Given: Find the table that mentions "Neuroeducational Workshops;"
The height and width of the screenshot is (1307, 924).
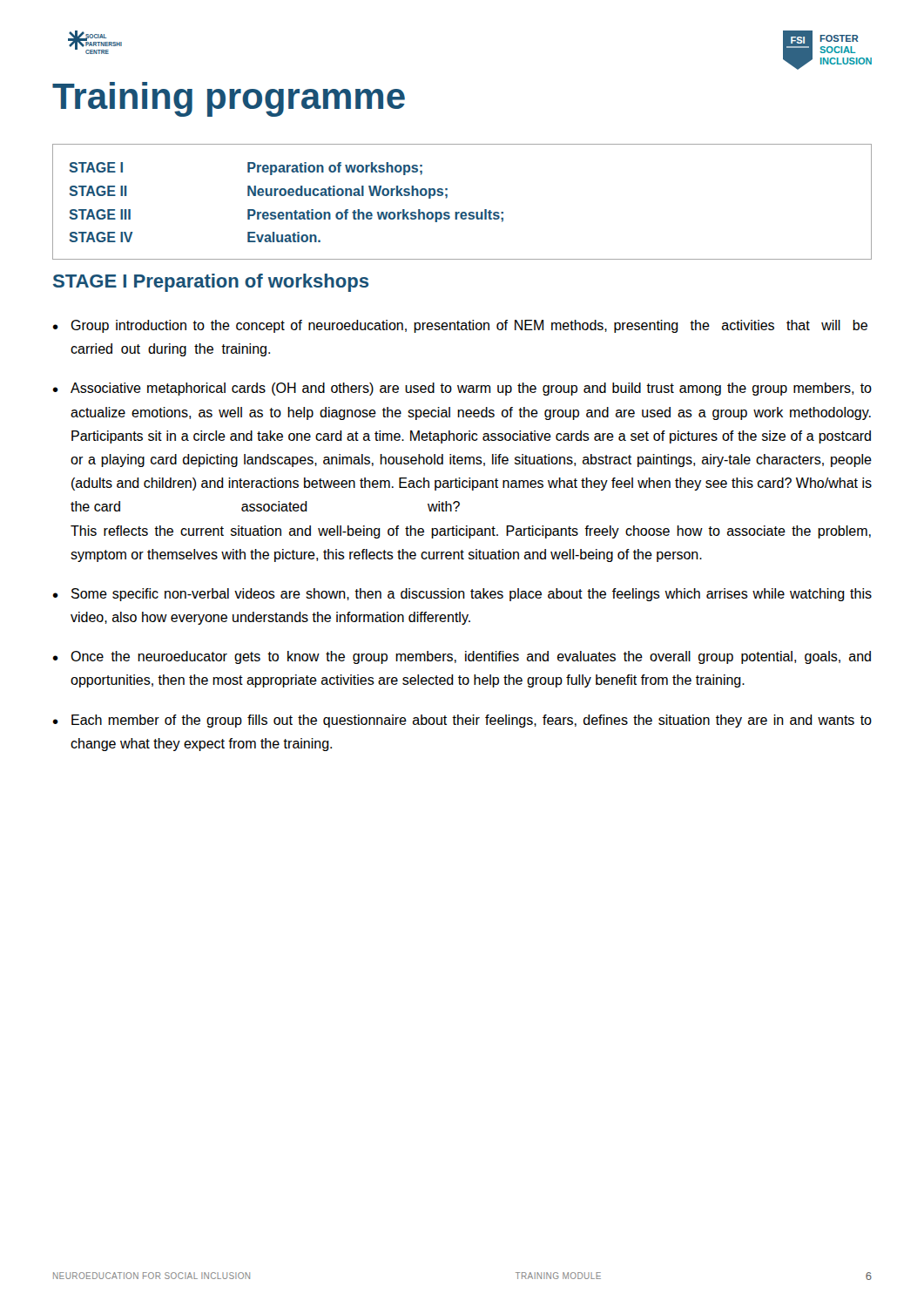Looking at the screenshot, I should point(462,202).
